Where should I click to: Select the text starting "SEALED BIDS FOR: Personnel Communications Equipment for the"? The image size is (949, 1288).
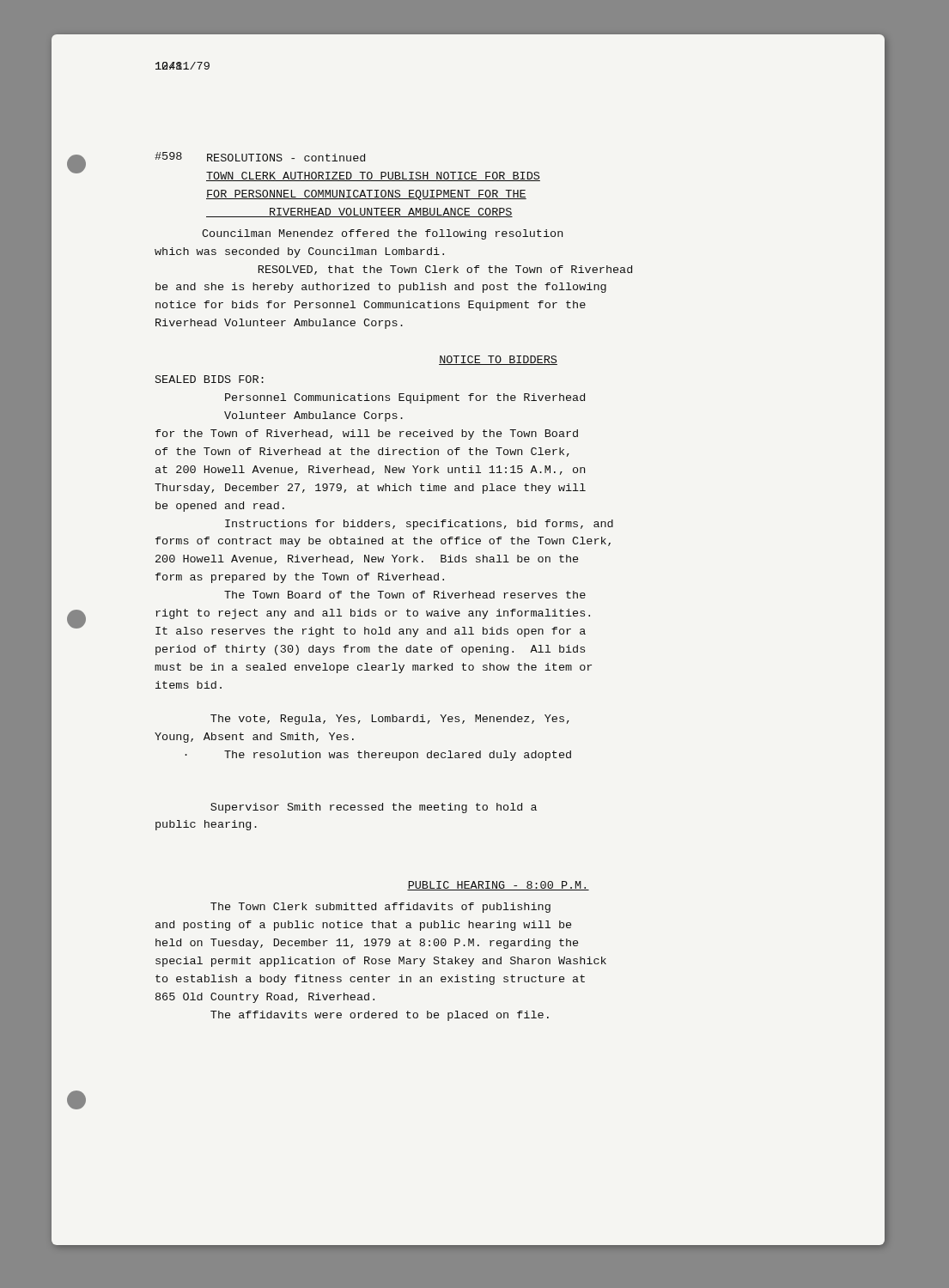(384, 533)
